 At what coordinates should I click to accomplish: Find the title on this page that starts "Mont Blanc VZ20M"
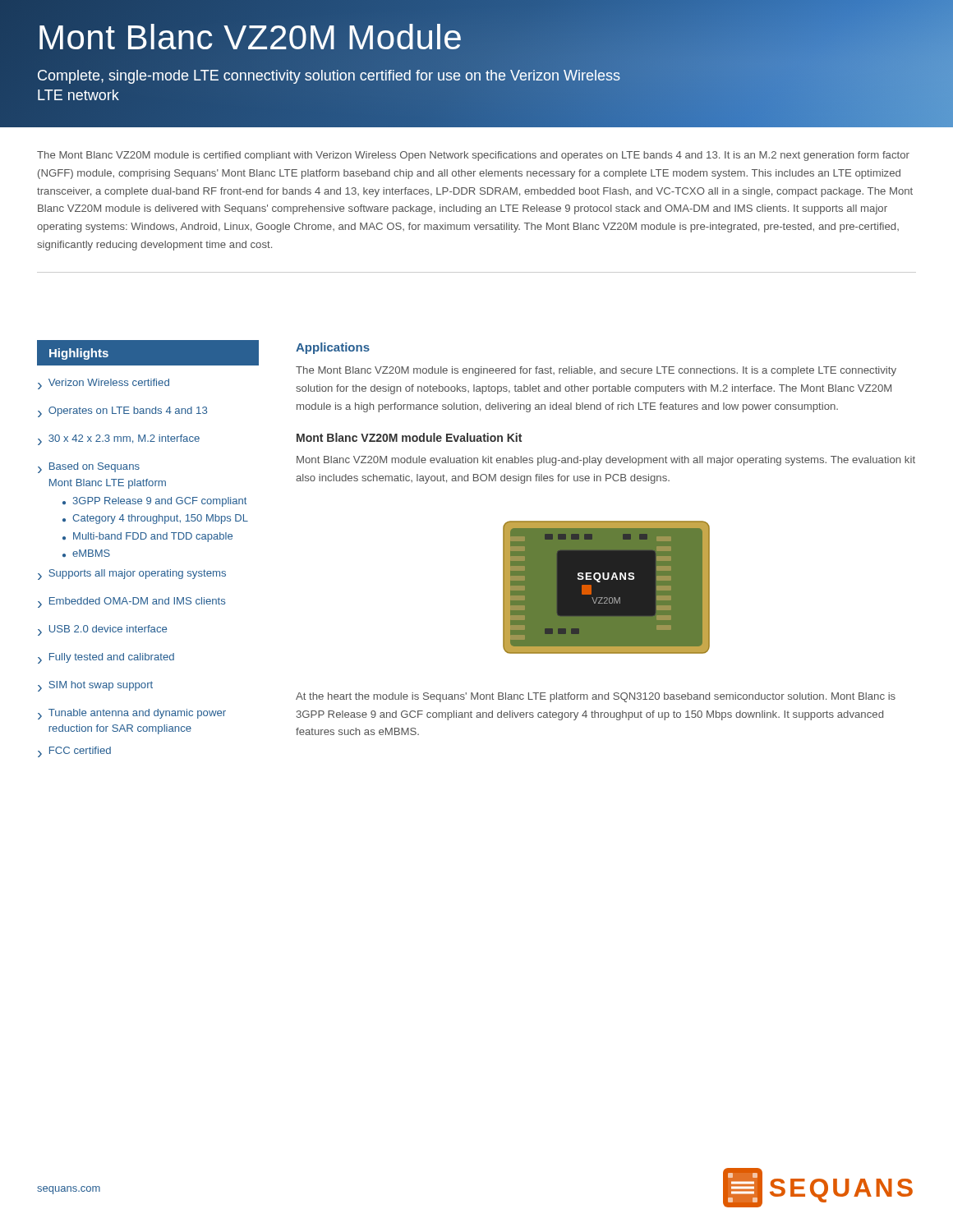click(250, 37)
